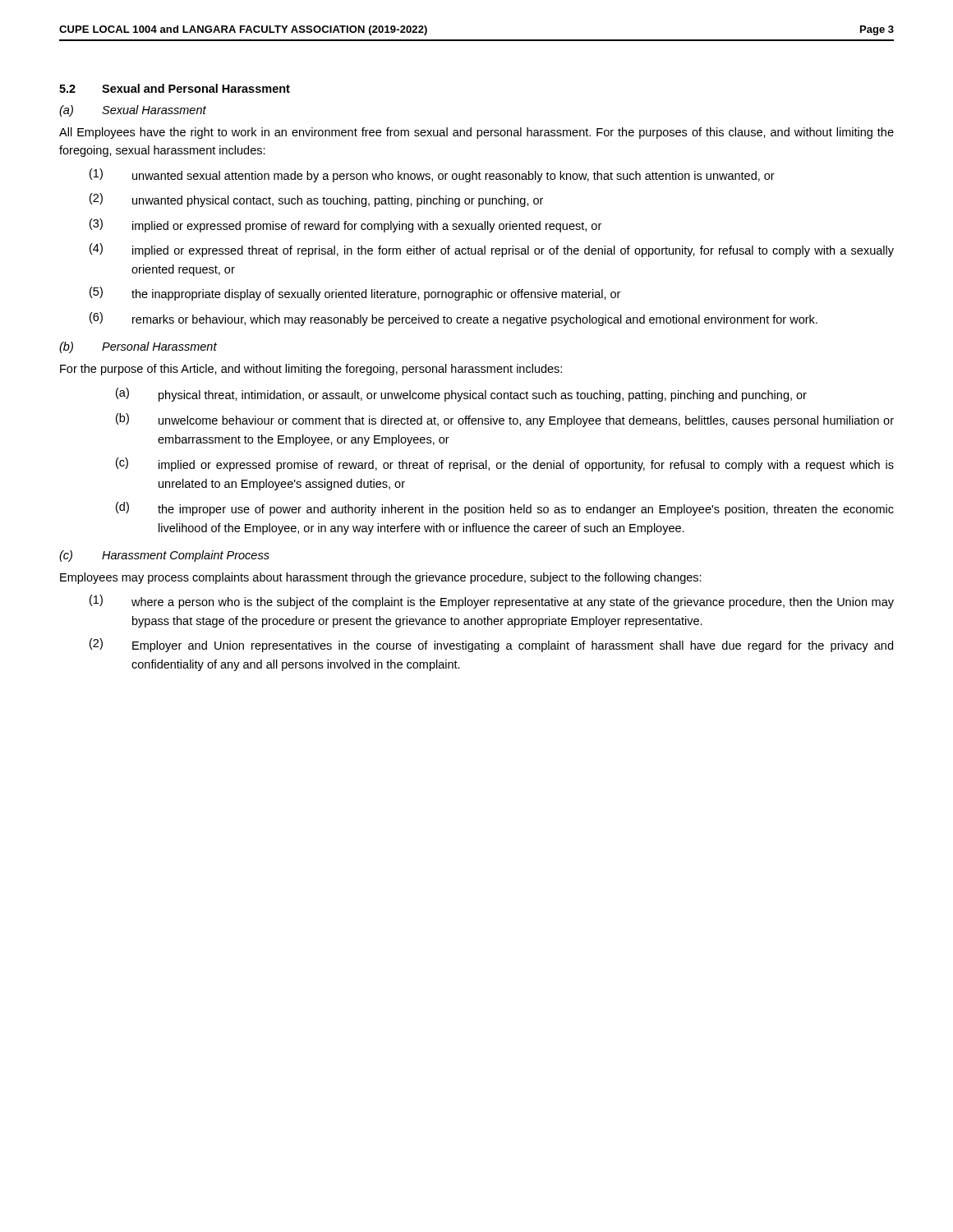Find the list item containing "(4) implied or expressed threat"
Screen dimensions: 1232x953
(x=491, y=260)
